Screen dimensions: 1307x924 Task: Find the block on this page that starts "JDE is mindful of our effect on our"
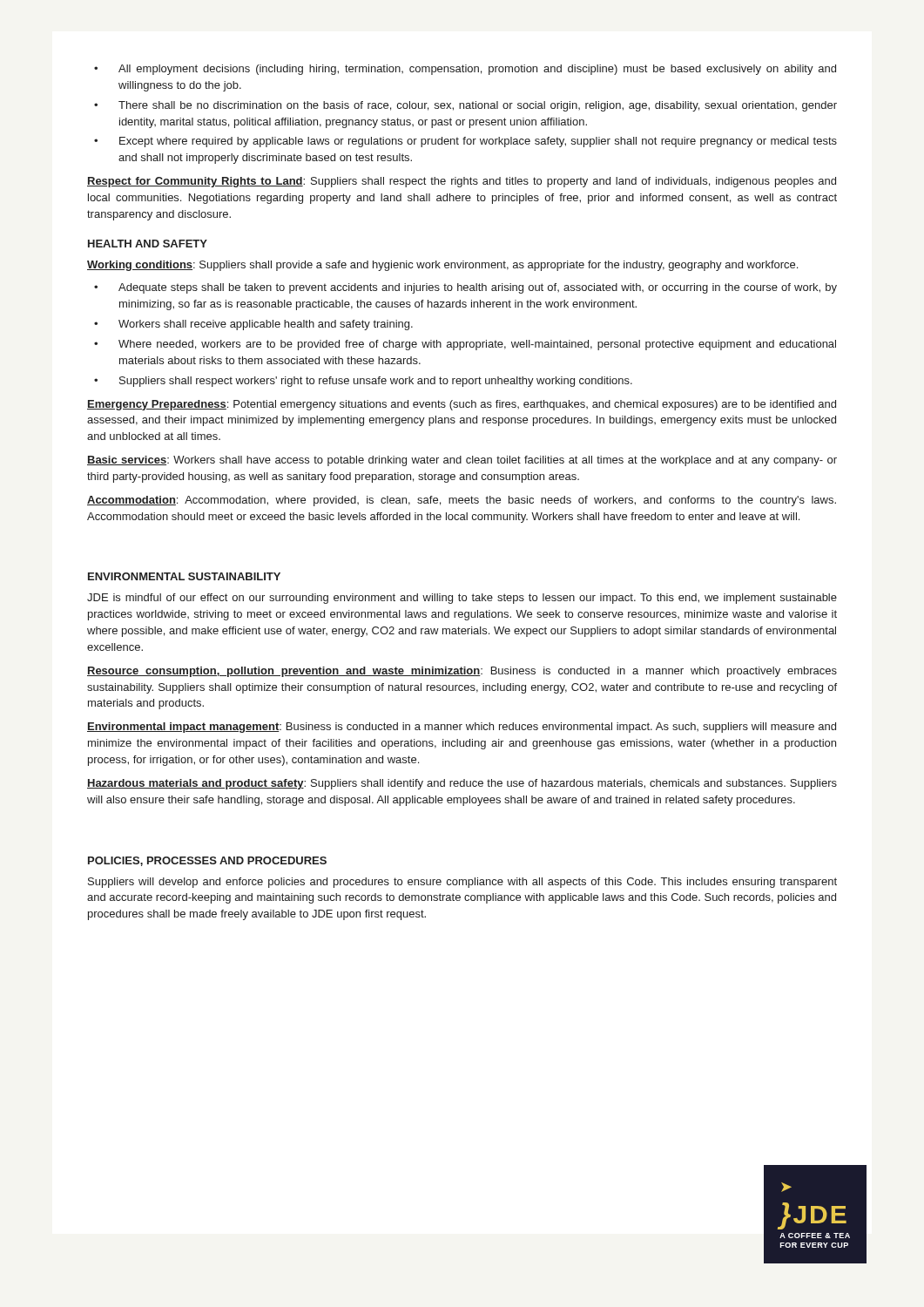click(x=462, y=622)
